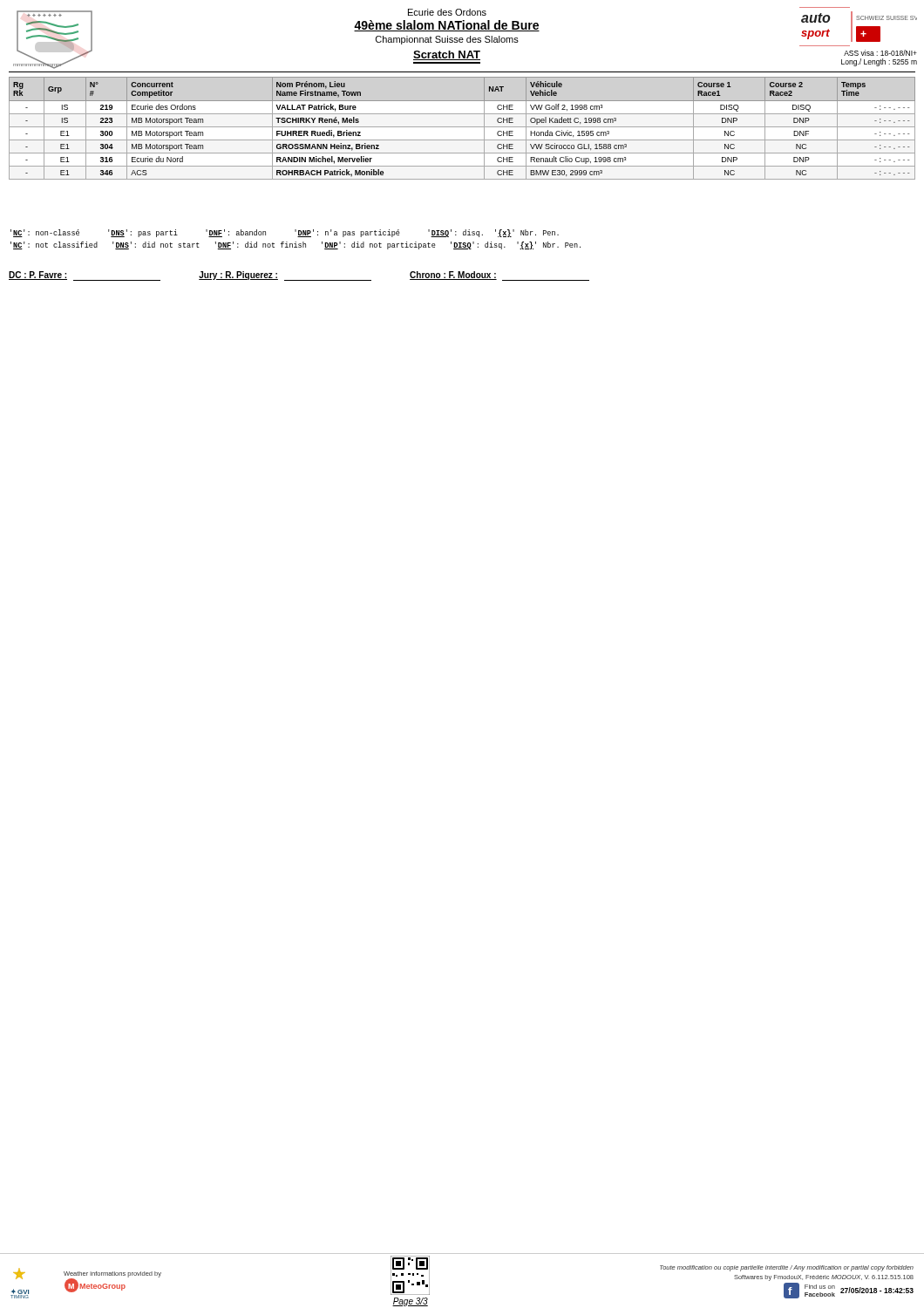Click on the table containing "Ecurie des Ordons"
The width and height of the screenshot is (924, 1308).
[x=462, y=128]
